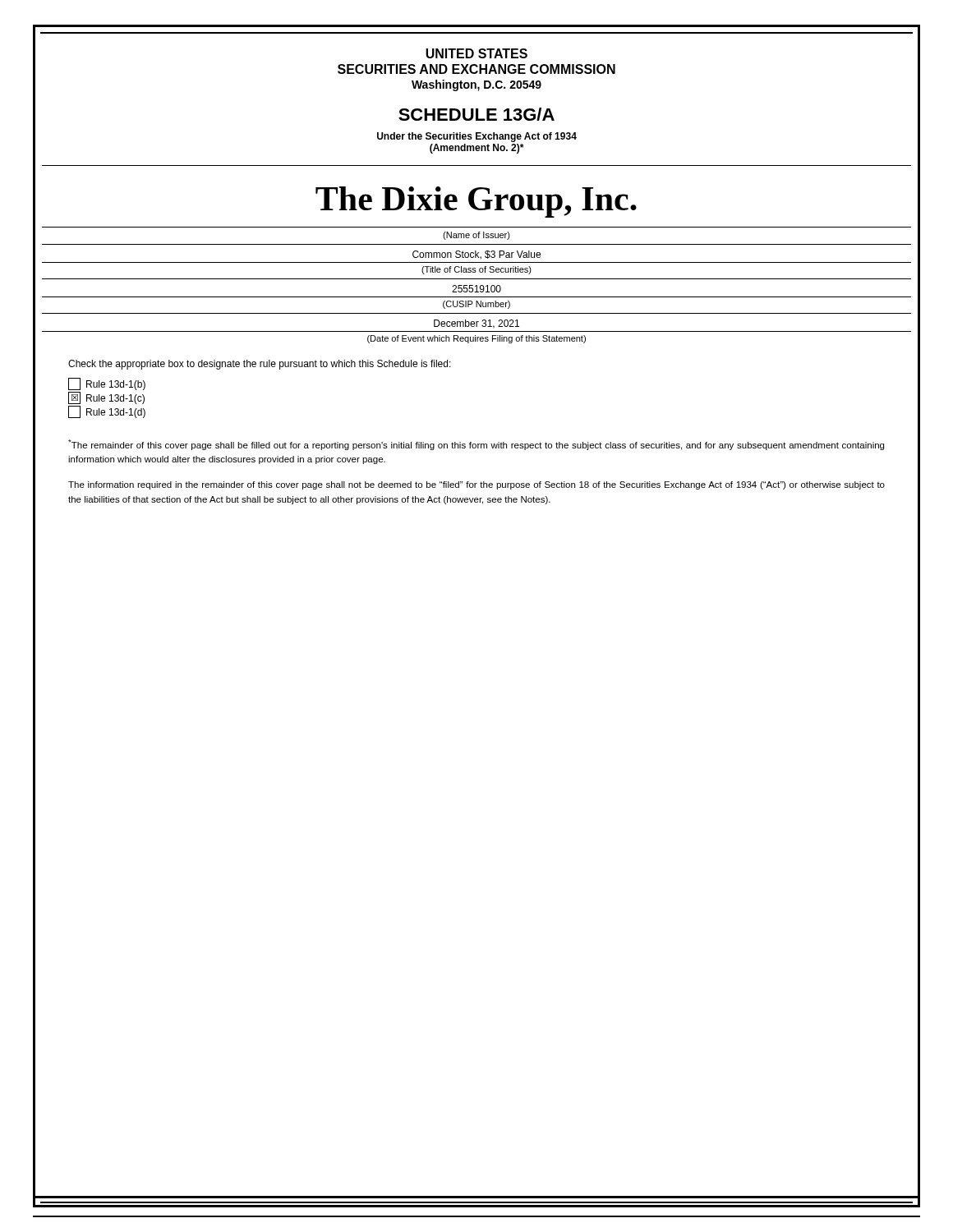953x1232 pixels.
Task: Locate the block starting "The Dixie Group,"
Action: 476,199
